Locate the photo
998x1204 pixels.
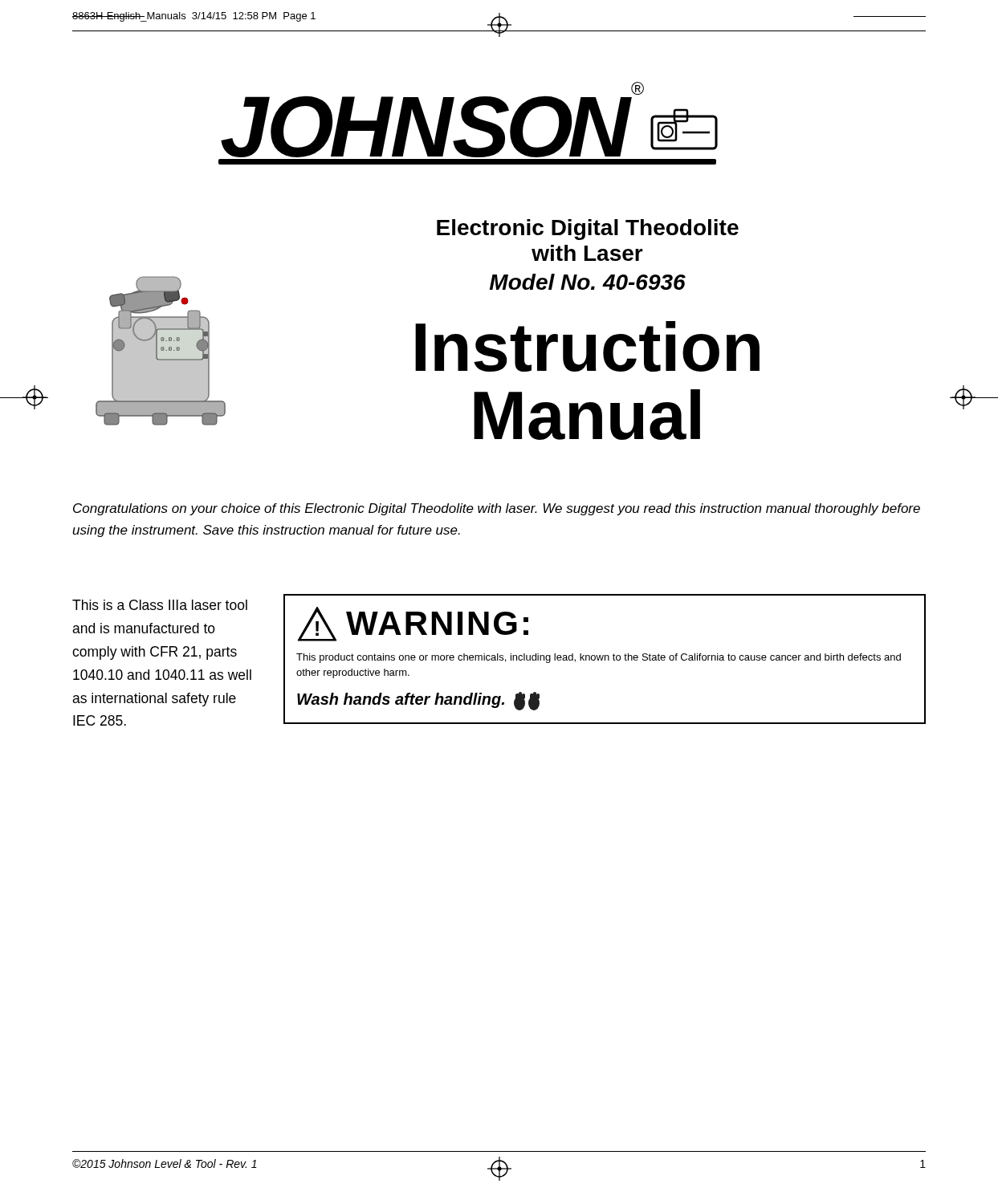click(161, 317)
